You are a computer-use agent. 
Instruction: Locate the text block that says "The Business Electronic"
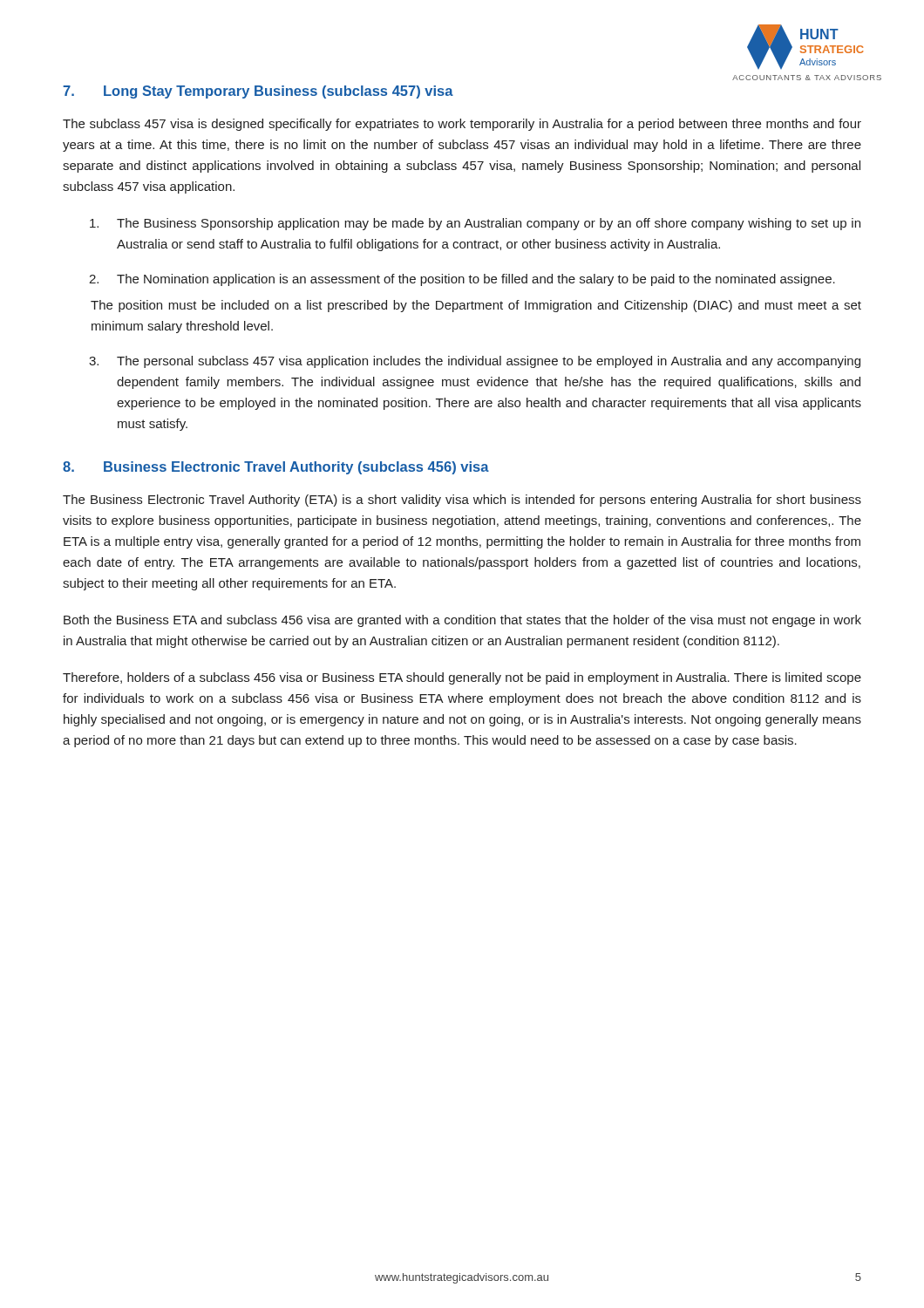click(462, 541)
